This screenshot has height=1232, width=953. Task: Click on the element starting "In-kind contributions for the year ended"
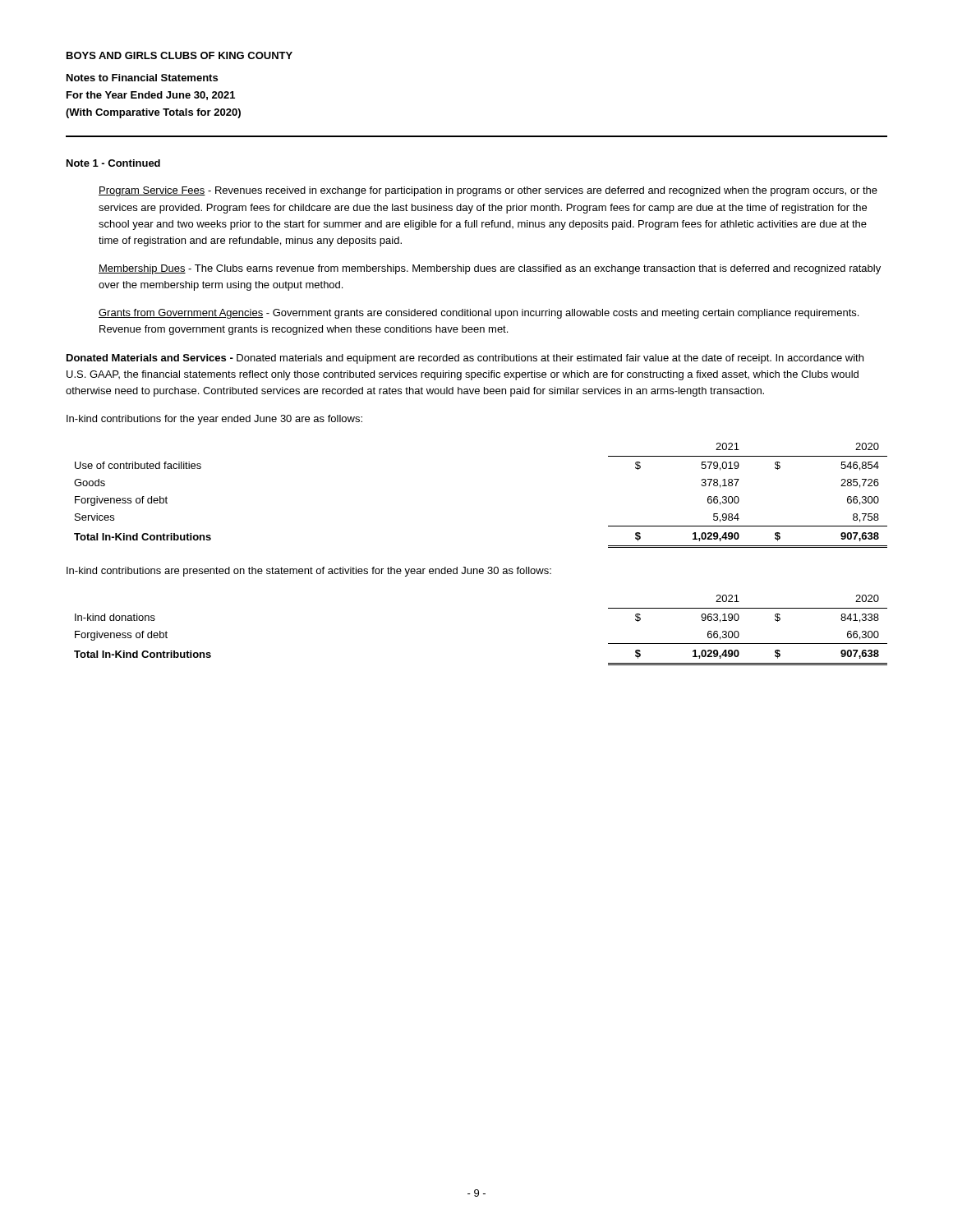pyautogui.click(x=214, y=418)
